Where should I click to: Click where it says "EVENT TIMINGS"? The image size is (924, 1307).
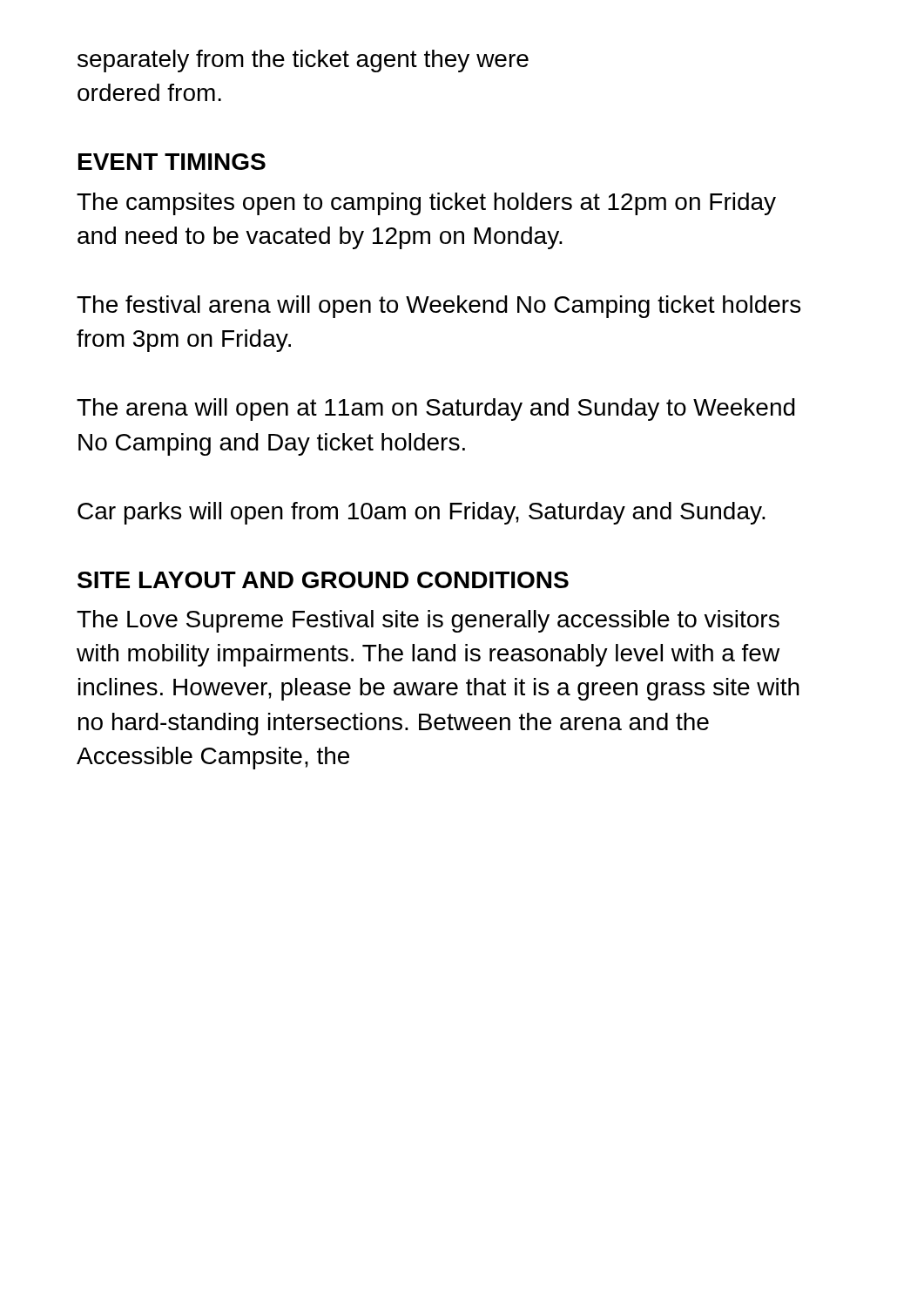(x=171, y=162)
